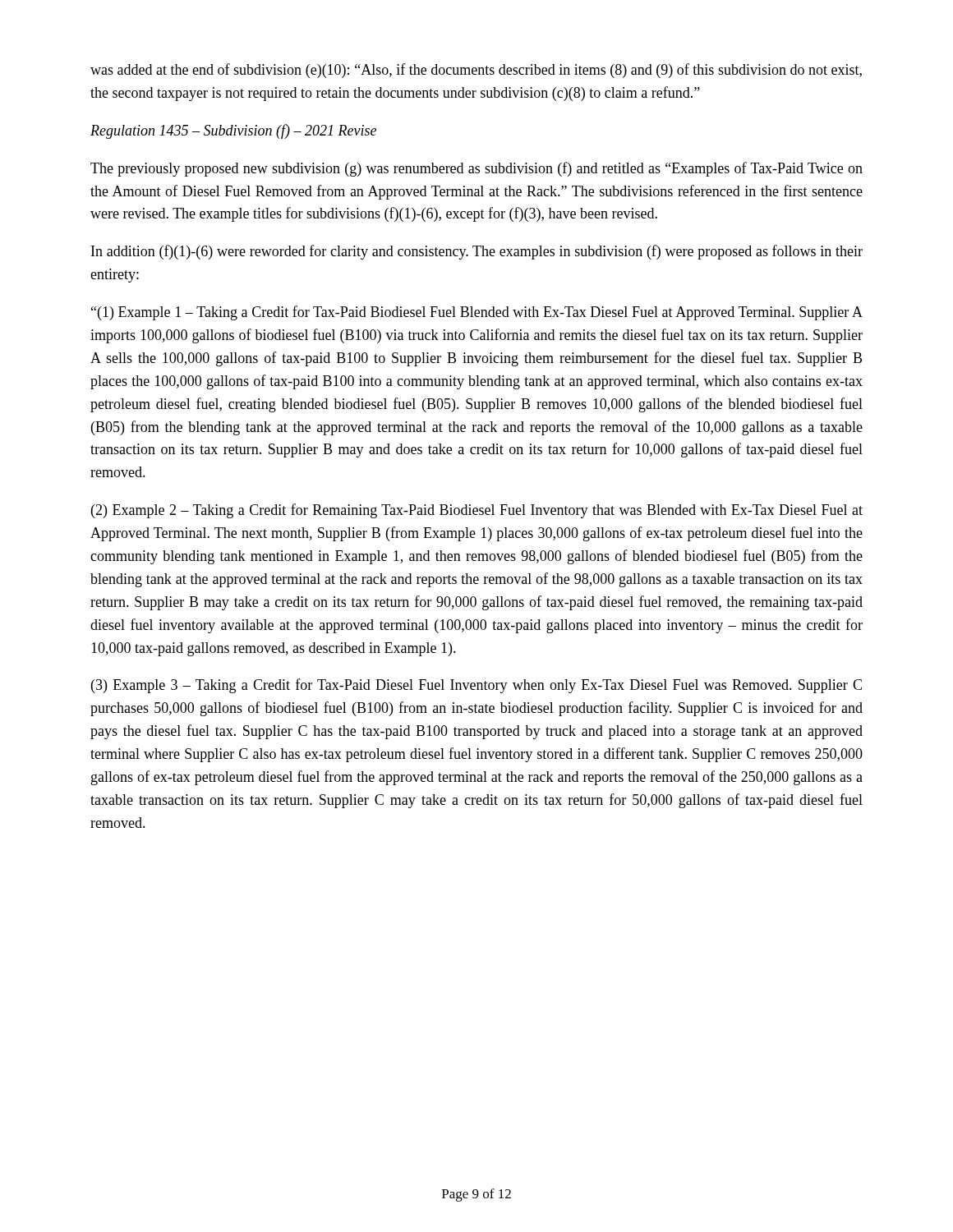Viewport: 953px width, 1232px height.
Task: Point to the text block starting "(3) Example 3"
Action: 476,754
